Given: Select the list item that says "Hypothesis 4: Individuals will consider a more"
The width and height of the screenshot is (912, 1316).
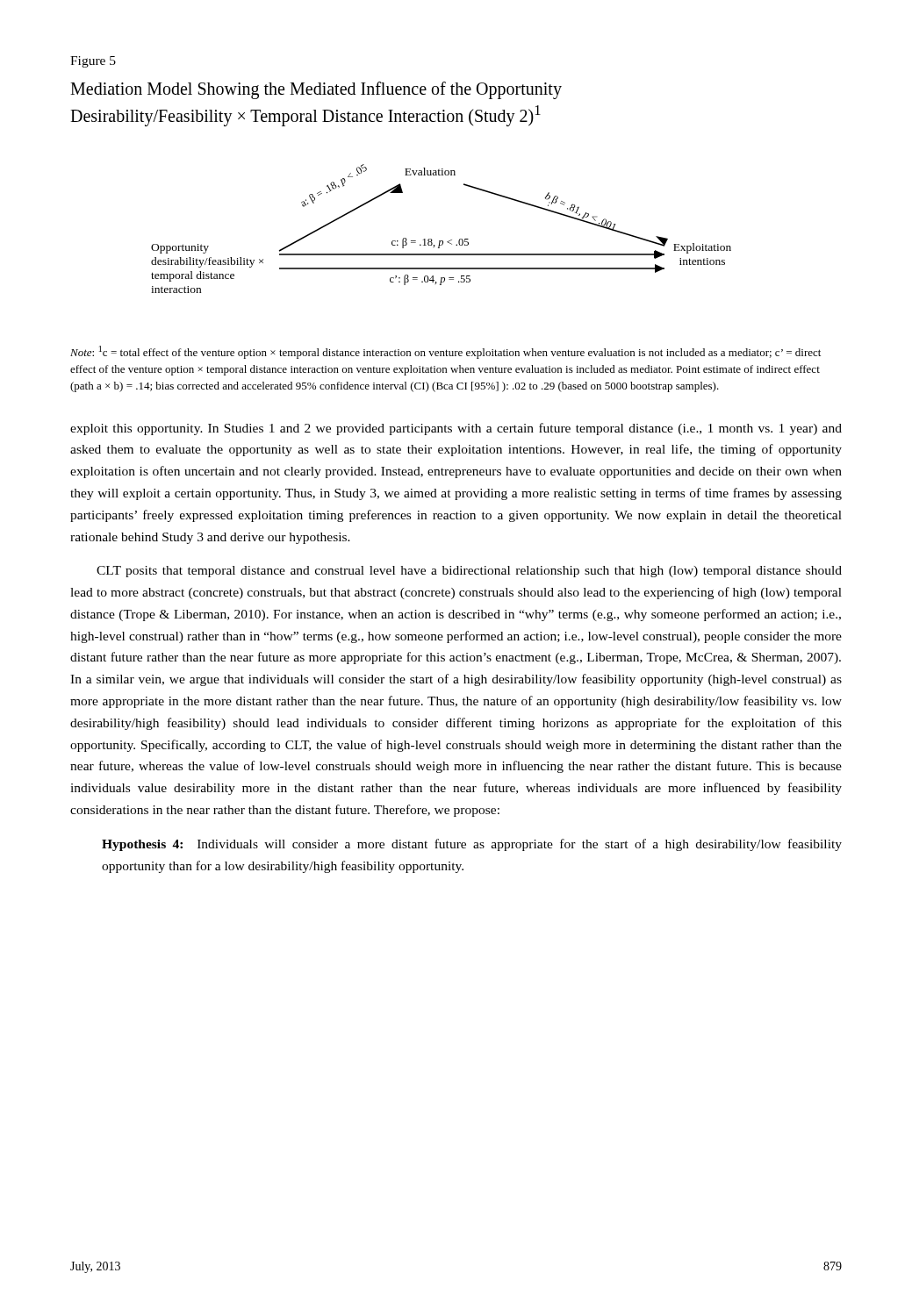Looking at the screenshot, I should tap(472, 854).
